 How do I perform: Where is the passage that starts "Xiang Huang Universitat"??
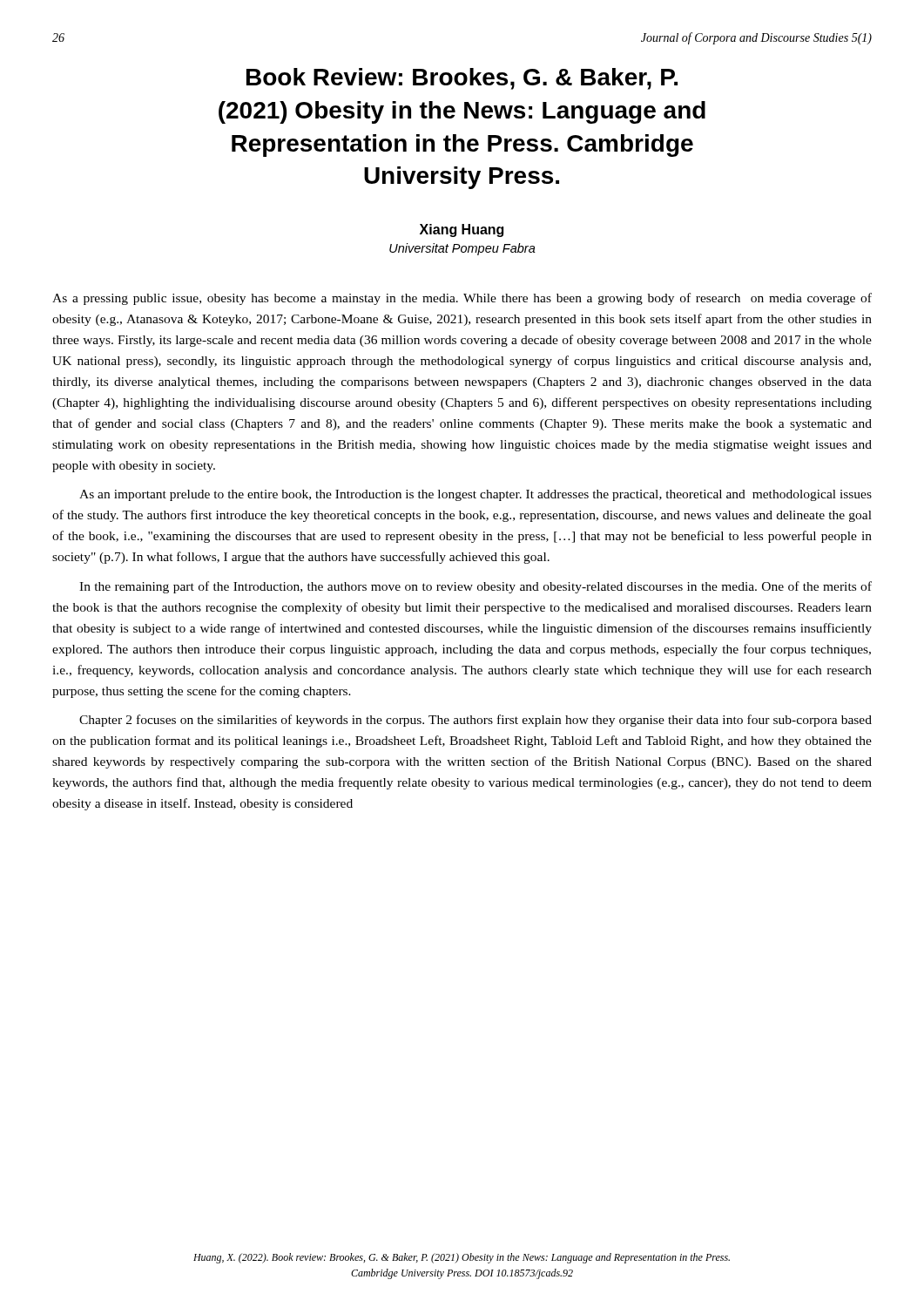pos(462,239)
